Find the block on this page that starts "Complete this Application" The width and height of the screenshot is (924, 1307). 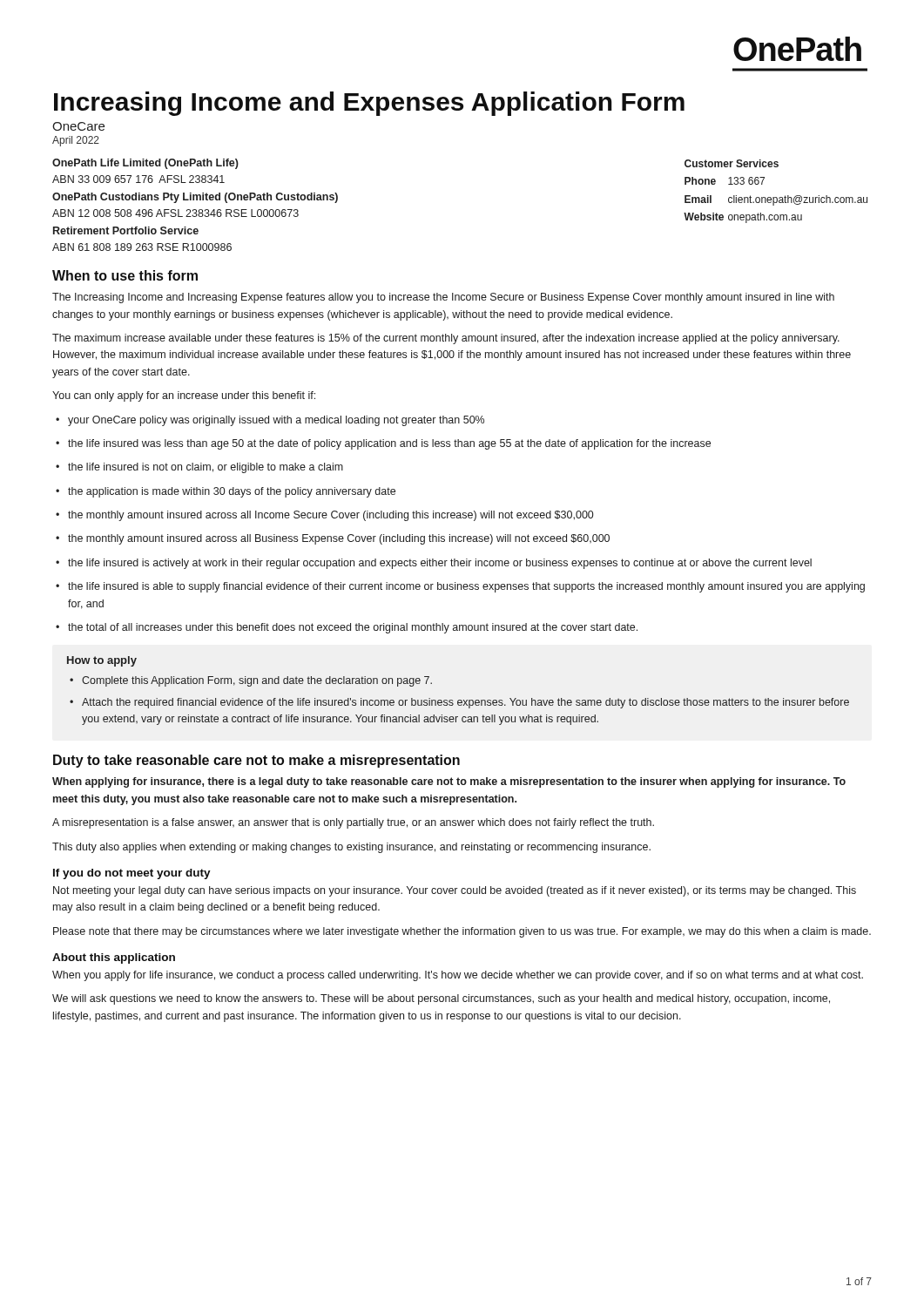[x=257, y=681]
